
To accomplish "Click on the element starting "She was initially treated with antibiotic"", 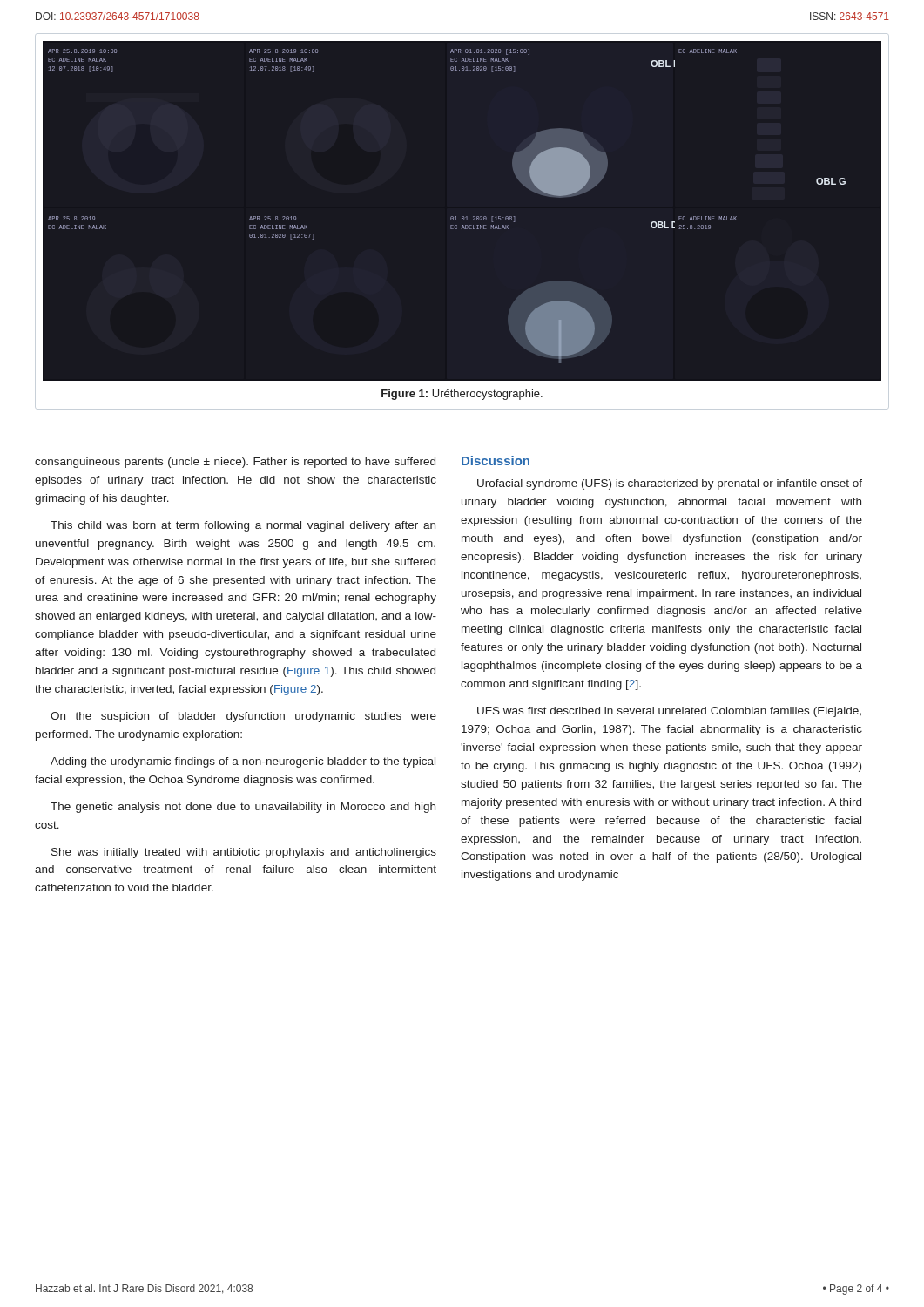I will [236, 870].
